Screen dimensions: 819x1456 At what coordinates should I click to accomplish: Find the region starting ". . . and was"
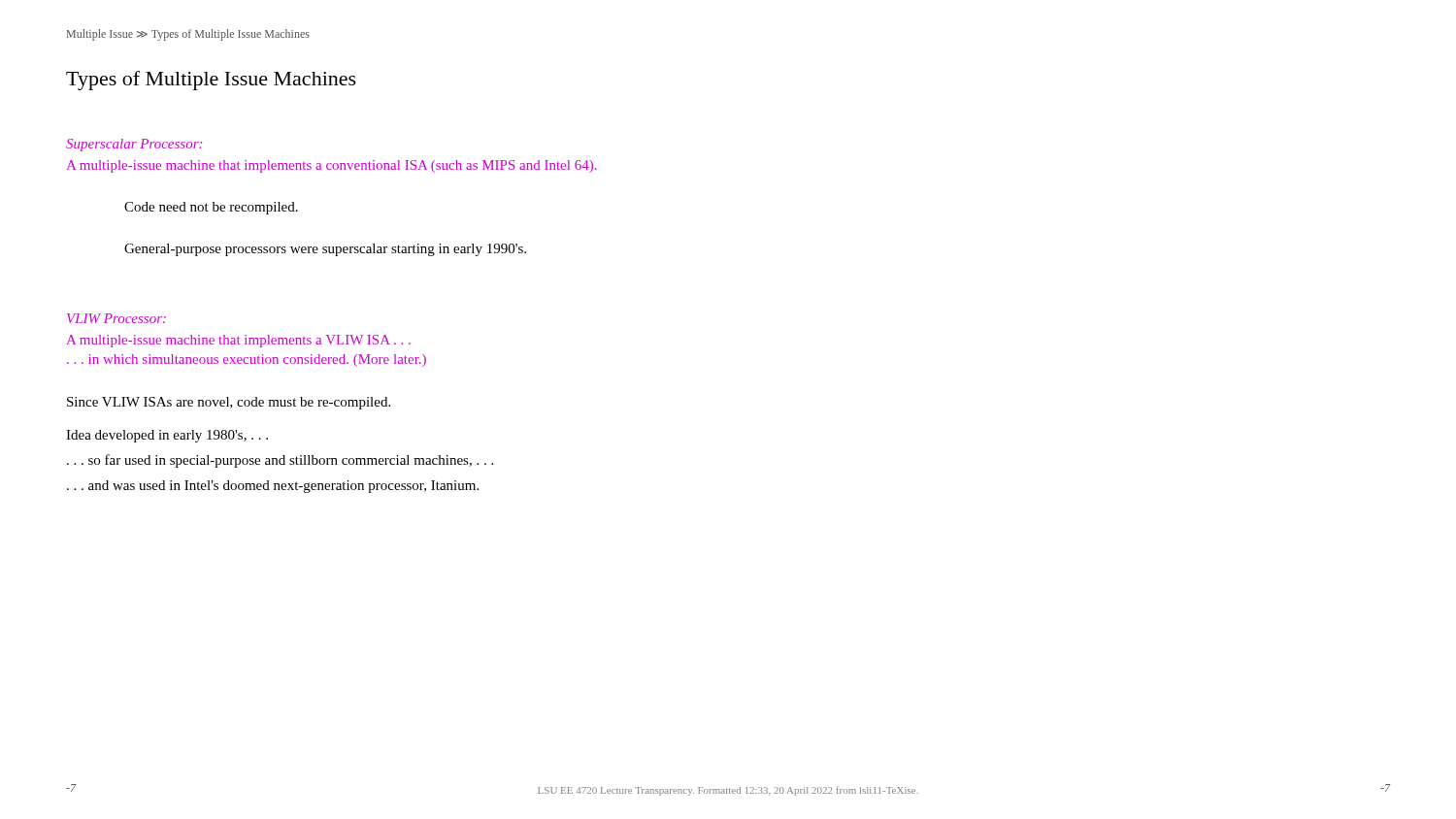[x=273, y=485]
